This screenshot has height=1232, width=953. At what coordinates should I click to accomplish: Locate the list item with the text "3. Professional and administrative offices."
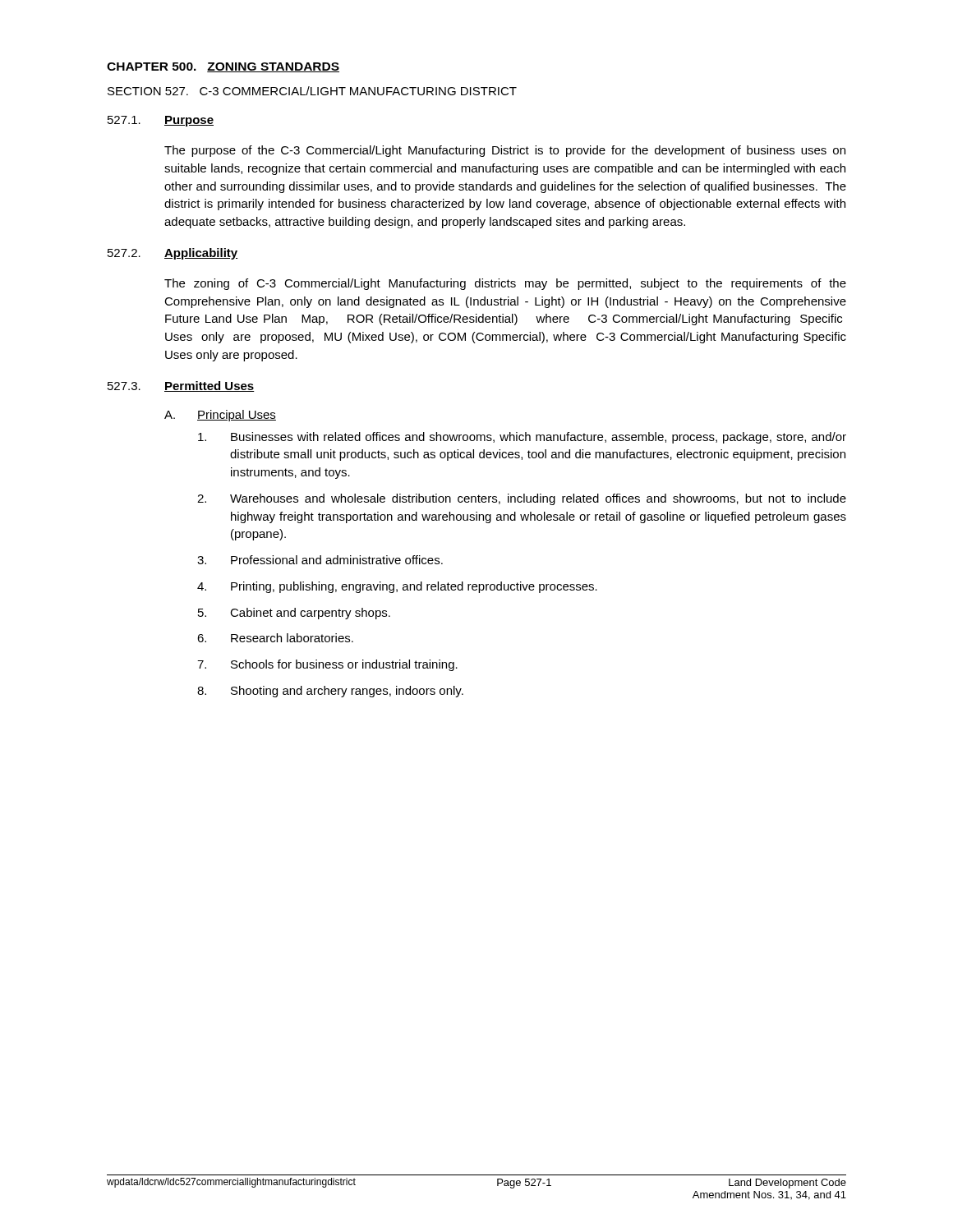(x=320, y=560)
